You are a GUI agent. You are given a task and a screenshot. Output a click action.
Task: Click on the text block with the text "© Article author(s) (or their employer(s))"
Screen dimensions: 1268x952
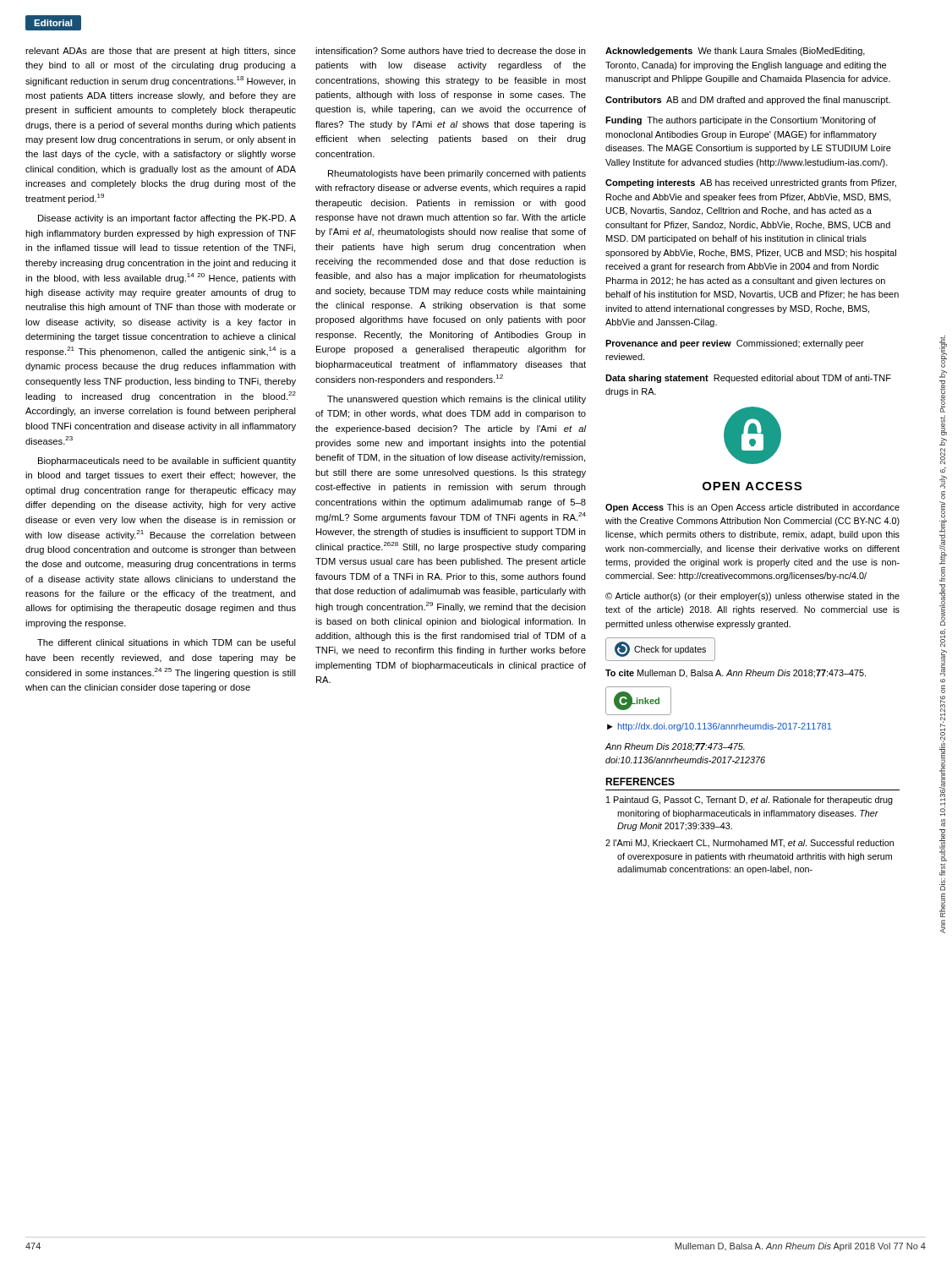point(752,610)
